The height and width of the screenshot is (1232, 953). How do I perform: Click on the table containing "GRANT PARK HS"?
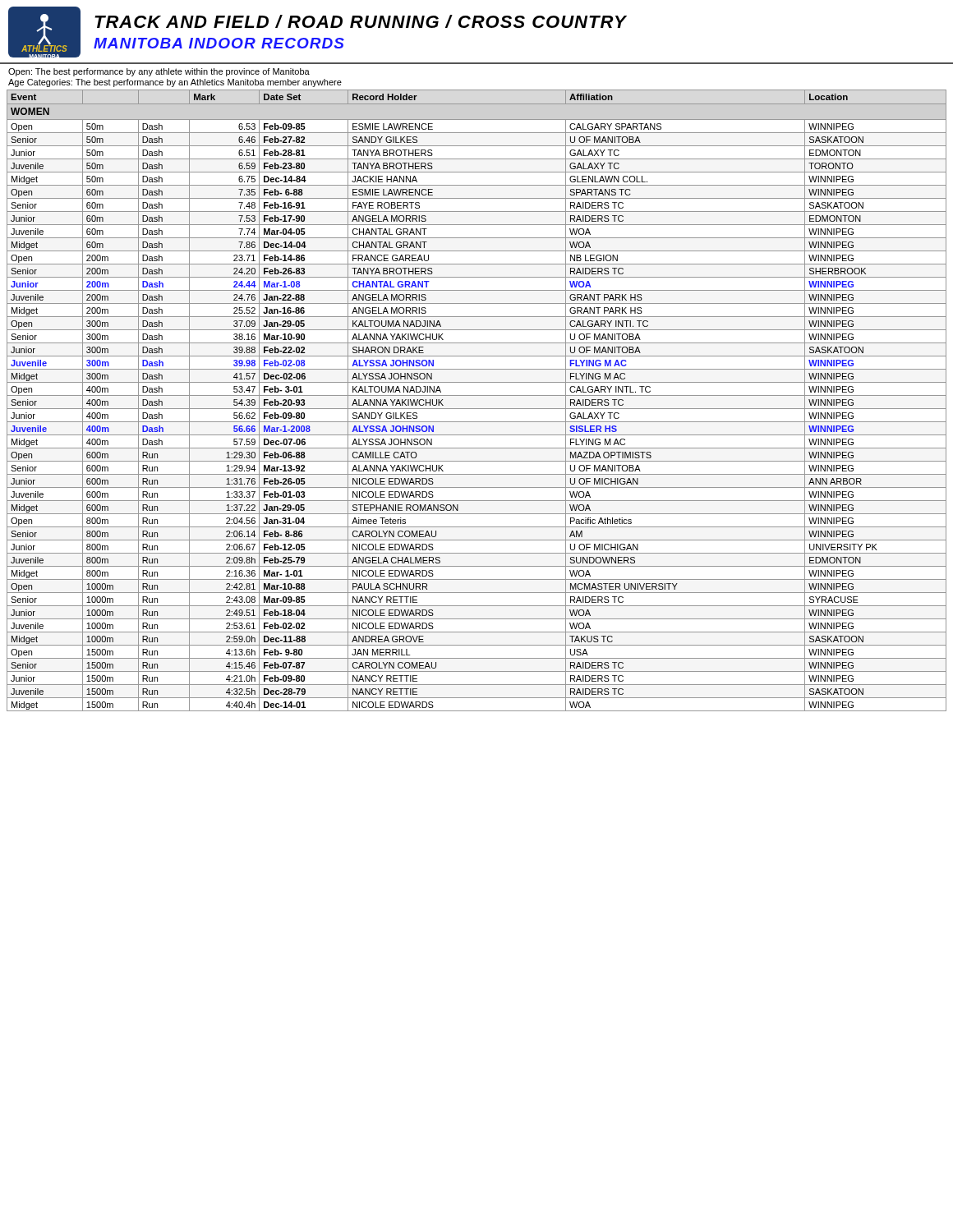pyautogui.click(x=476, y=405)
